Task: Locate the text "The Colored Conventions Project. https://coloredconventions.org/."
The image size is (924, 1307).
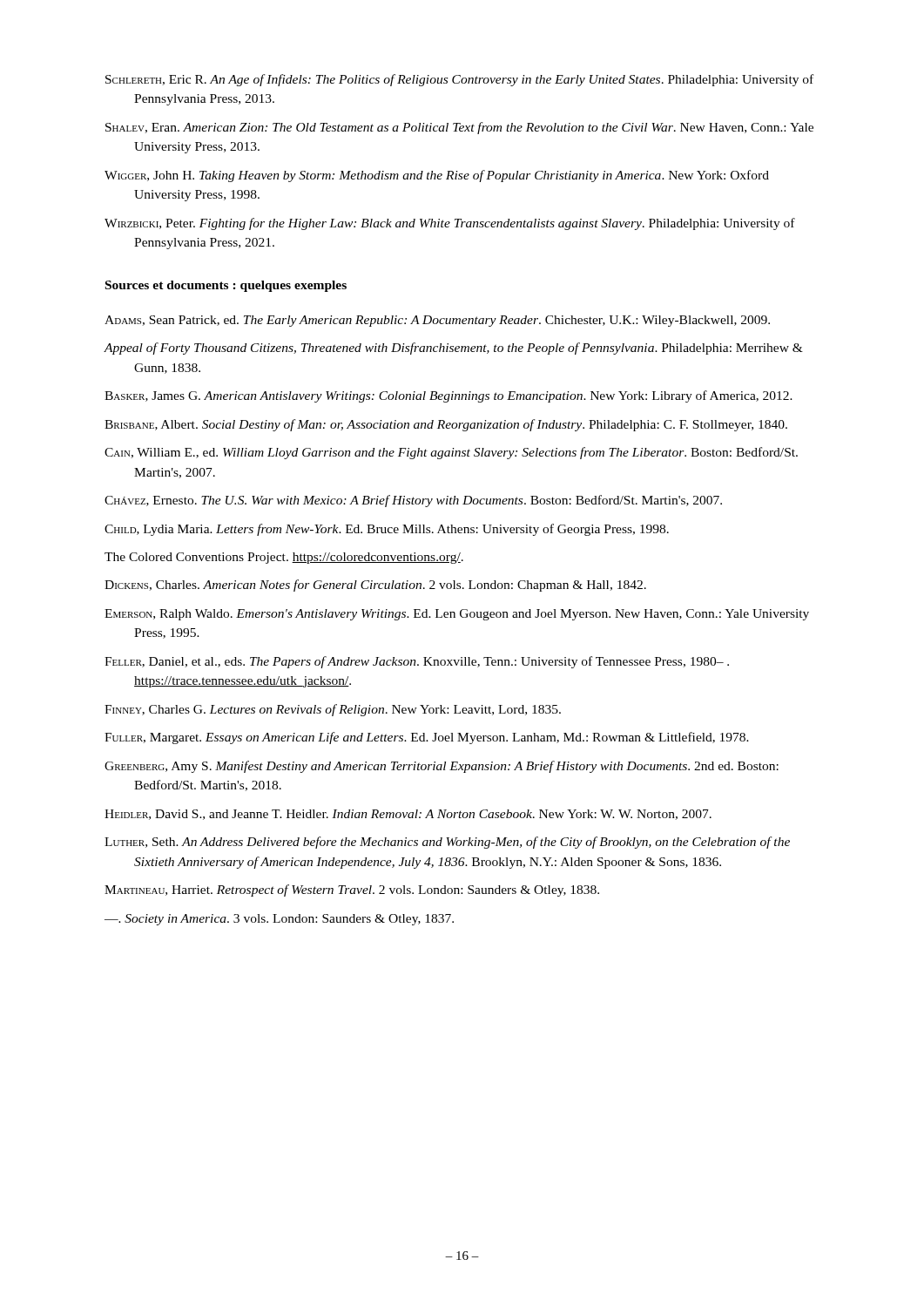Action: (284, 556)
